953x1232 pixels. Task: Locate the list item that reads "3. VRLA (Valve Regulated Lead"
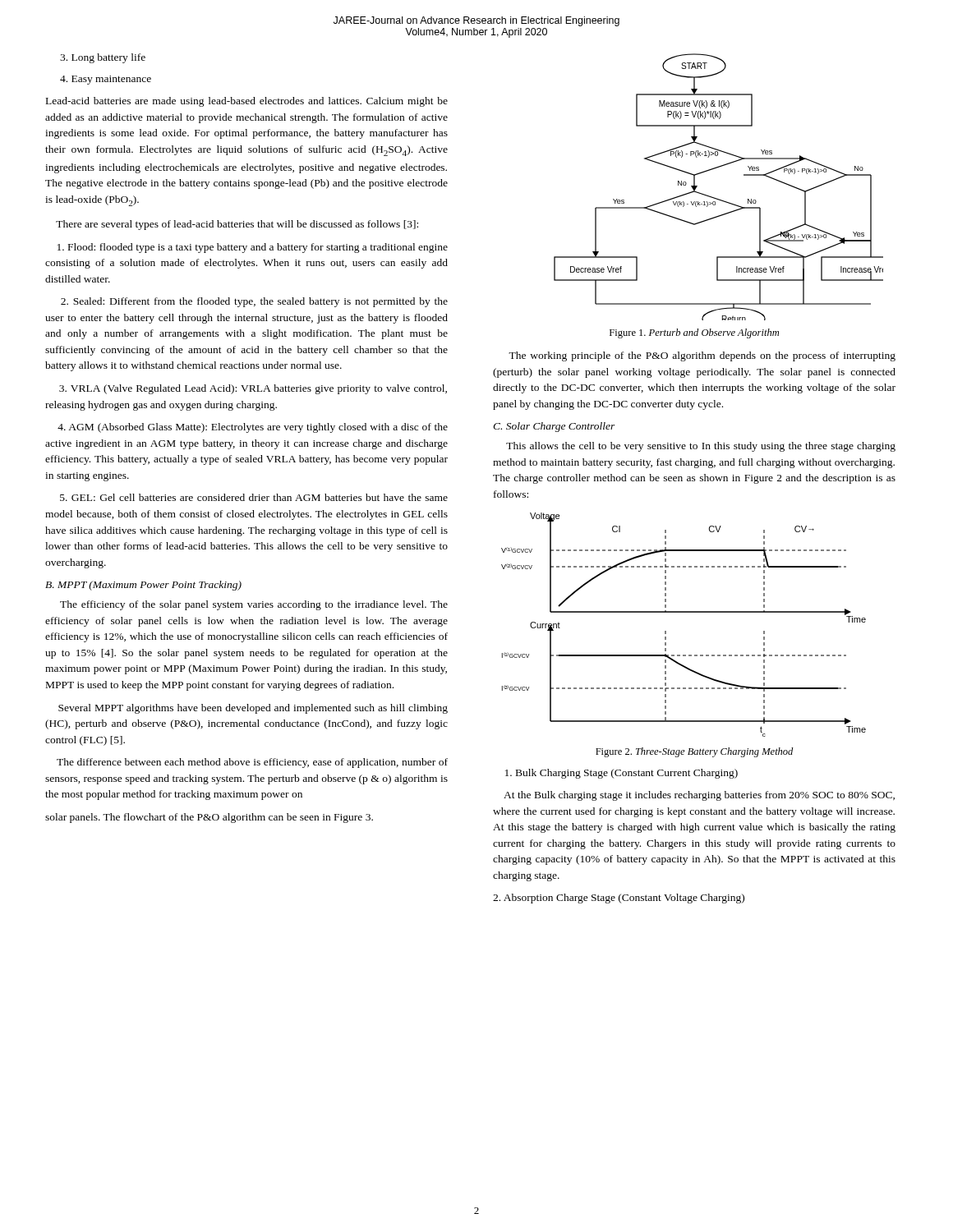pyautogui.click(x=246, y=396)
